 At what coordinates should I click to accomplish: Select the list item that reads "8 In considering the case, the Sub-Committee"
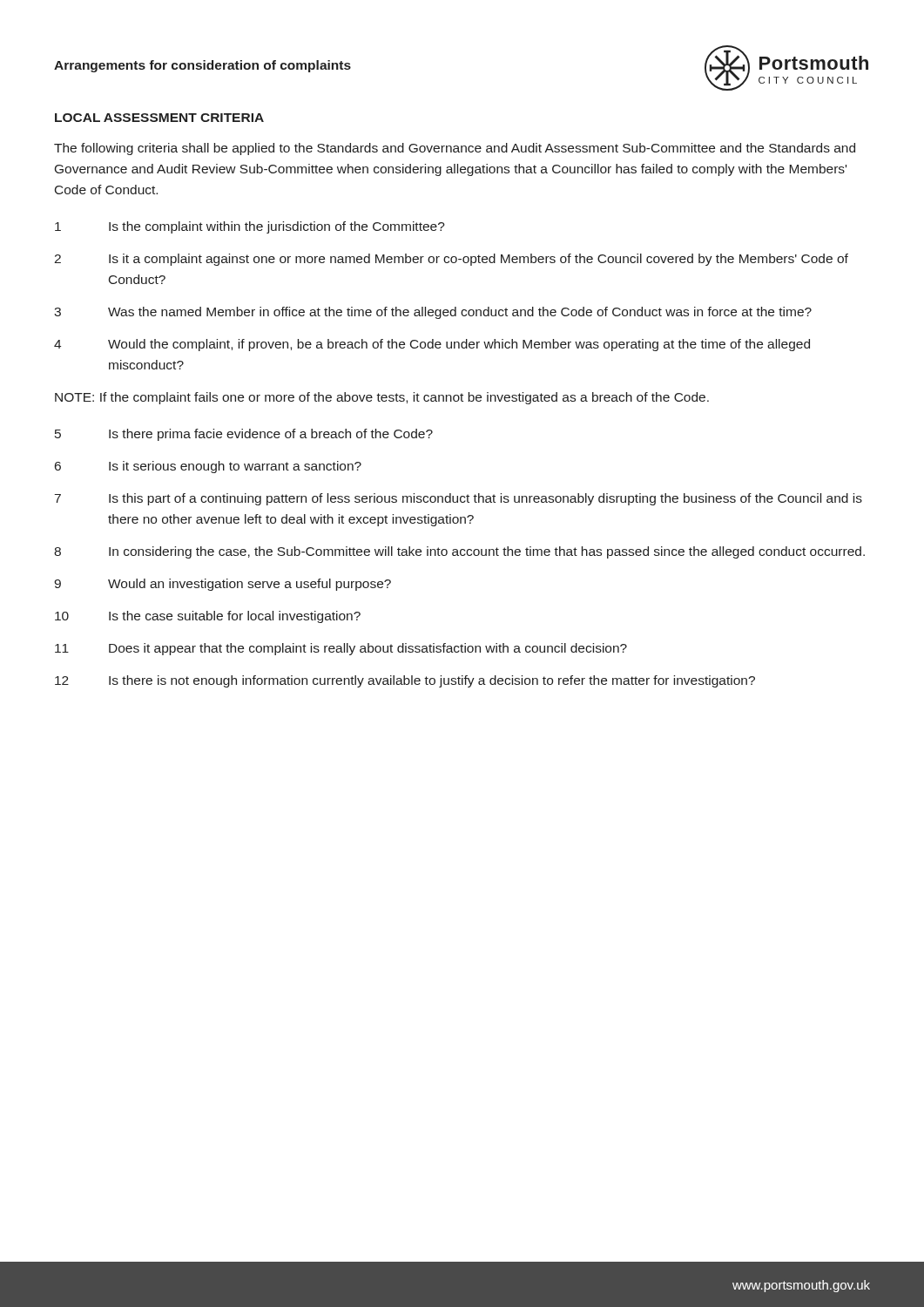pyautogui.click(x=462, y=552)
